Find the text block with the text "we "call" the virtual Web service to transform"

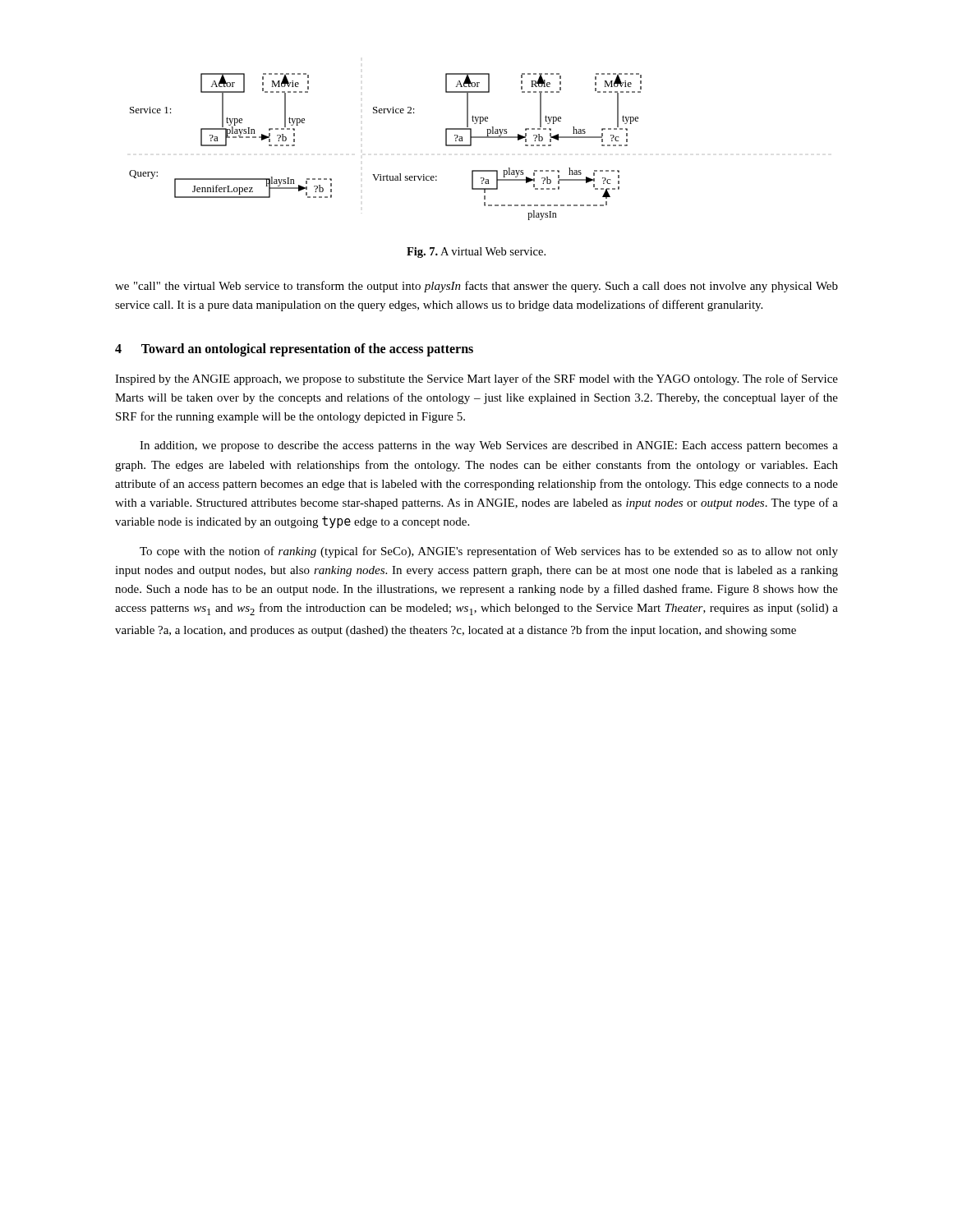[476, 295]
